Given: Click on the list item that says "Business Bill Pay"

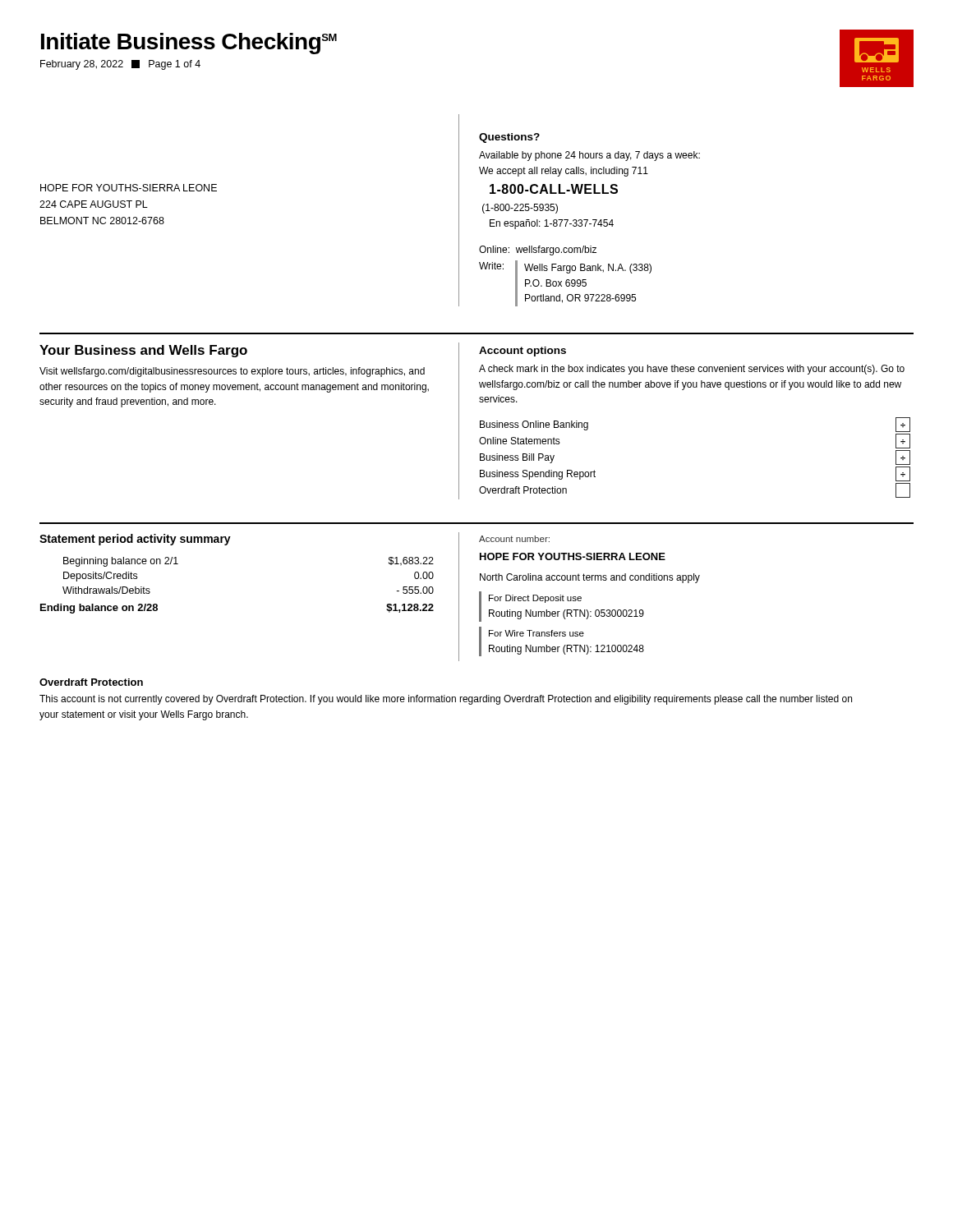Looking at the screenshot, I should point(526,457).
